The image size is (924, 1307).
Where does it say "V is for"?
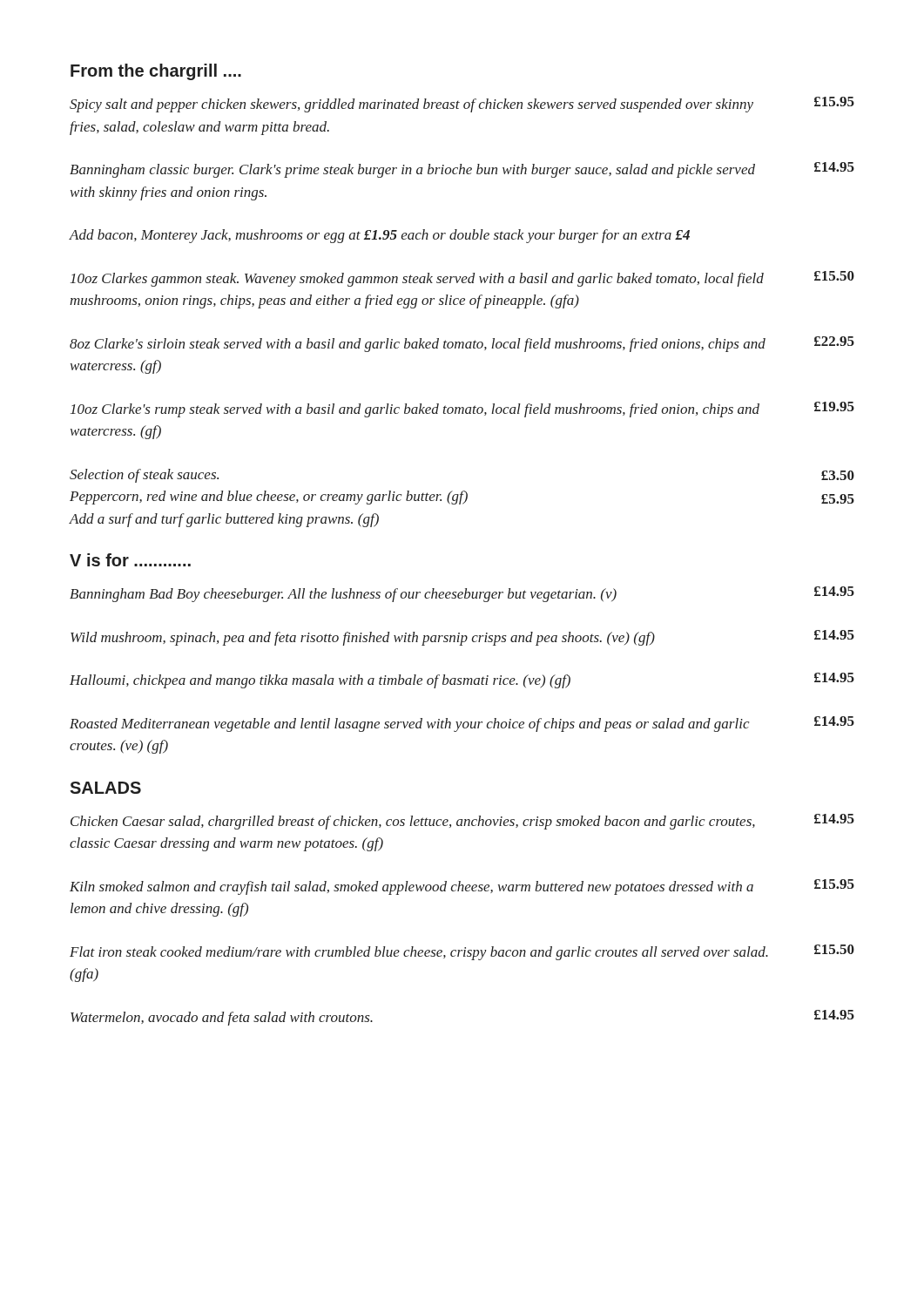pos(131,560)
